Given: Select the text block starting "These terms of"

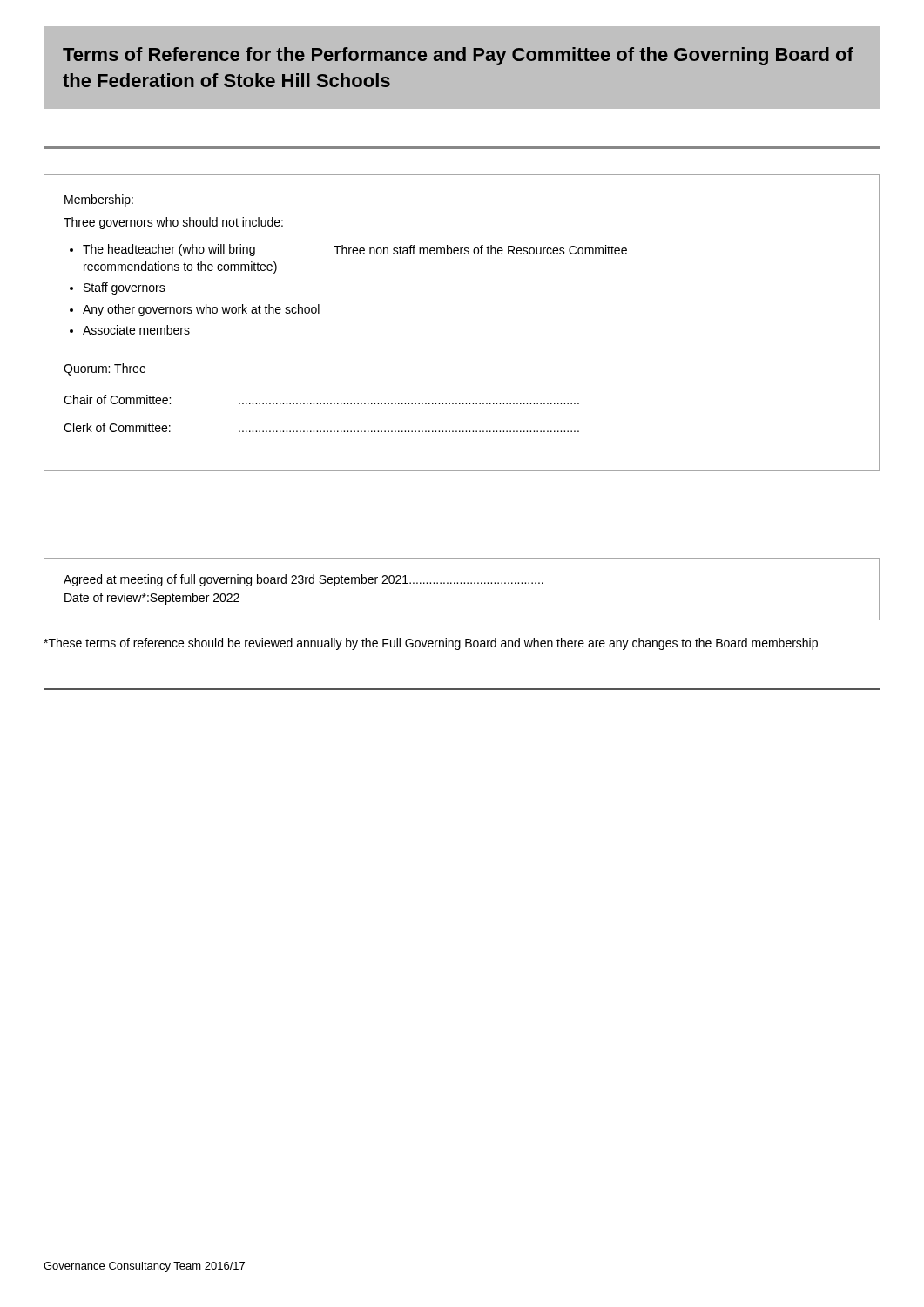Looking at the screenshot, I should coord(431,643).
